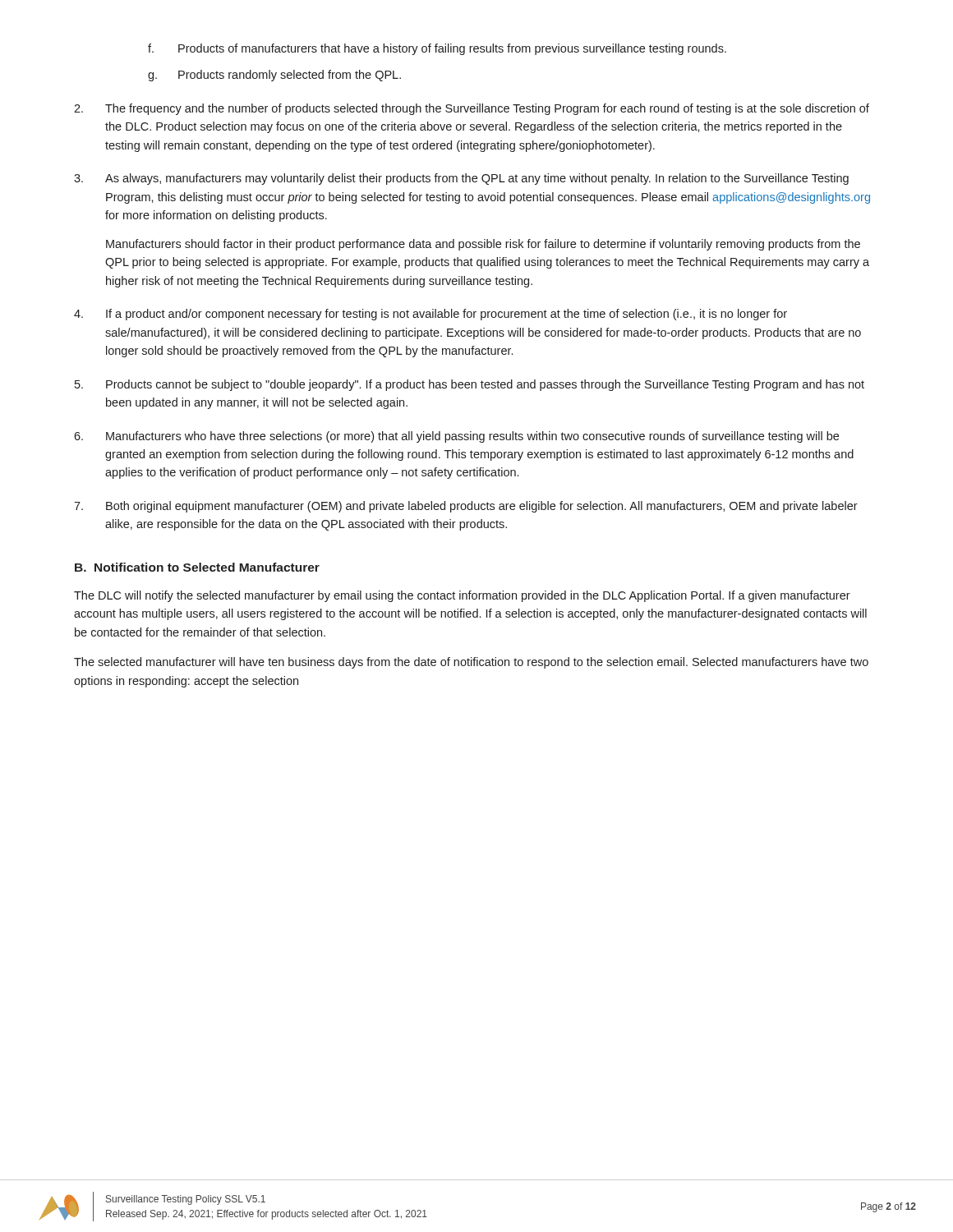Image resolution: width=953 pixels, height=1232 pixels.
Task: Locate the text block containing "The selected manufacturer will have ten business days"
Action: pos(471,671)
